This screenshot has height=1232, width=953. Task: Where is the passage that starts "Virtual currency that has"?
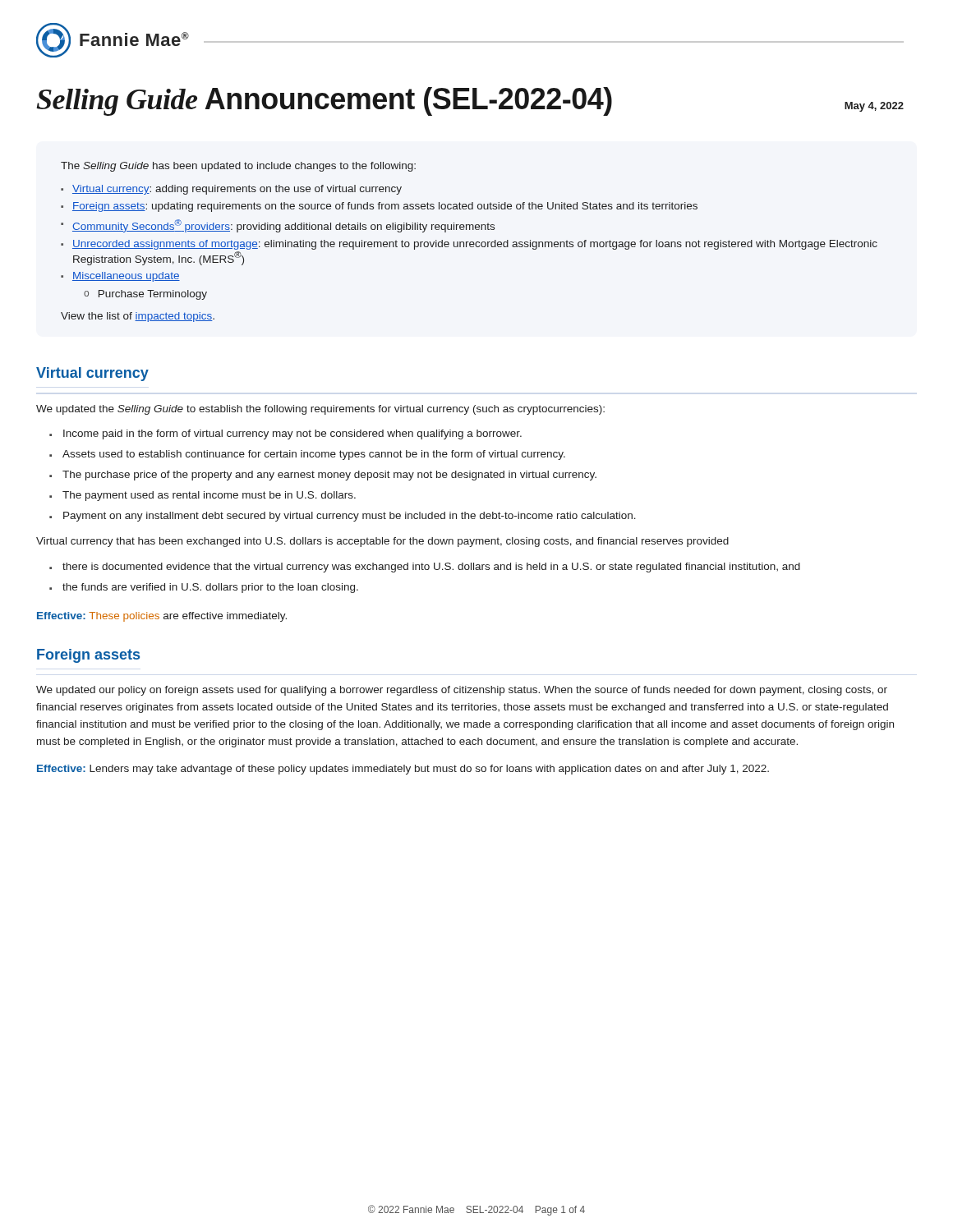(383, 541)
